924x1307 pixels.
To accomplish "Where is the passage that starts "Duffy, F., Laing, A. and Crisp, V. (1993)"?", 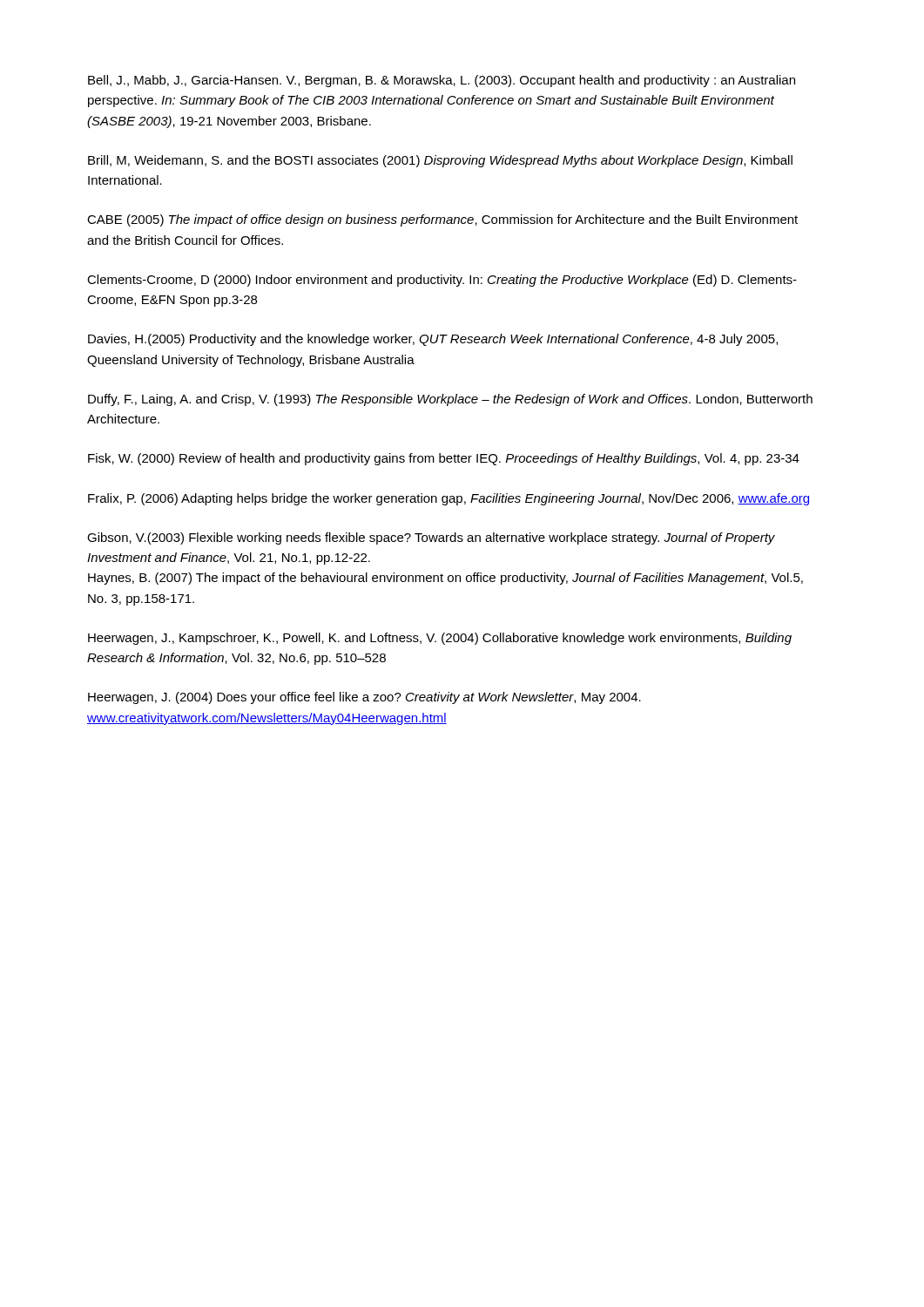I will 450,409.
